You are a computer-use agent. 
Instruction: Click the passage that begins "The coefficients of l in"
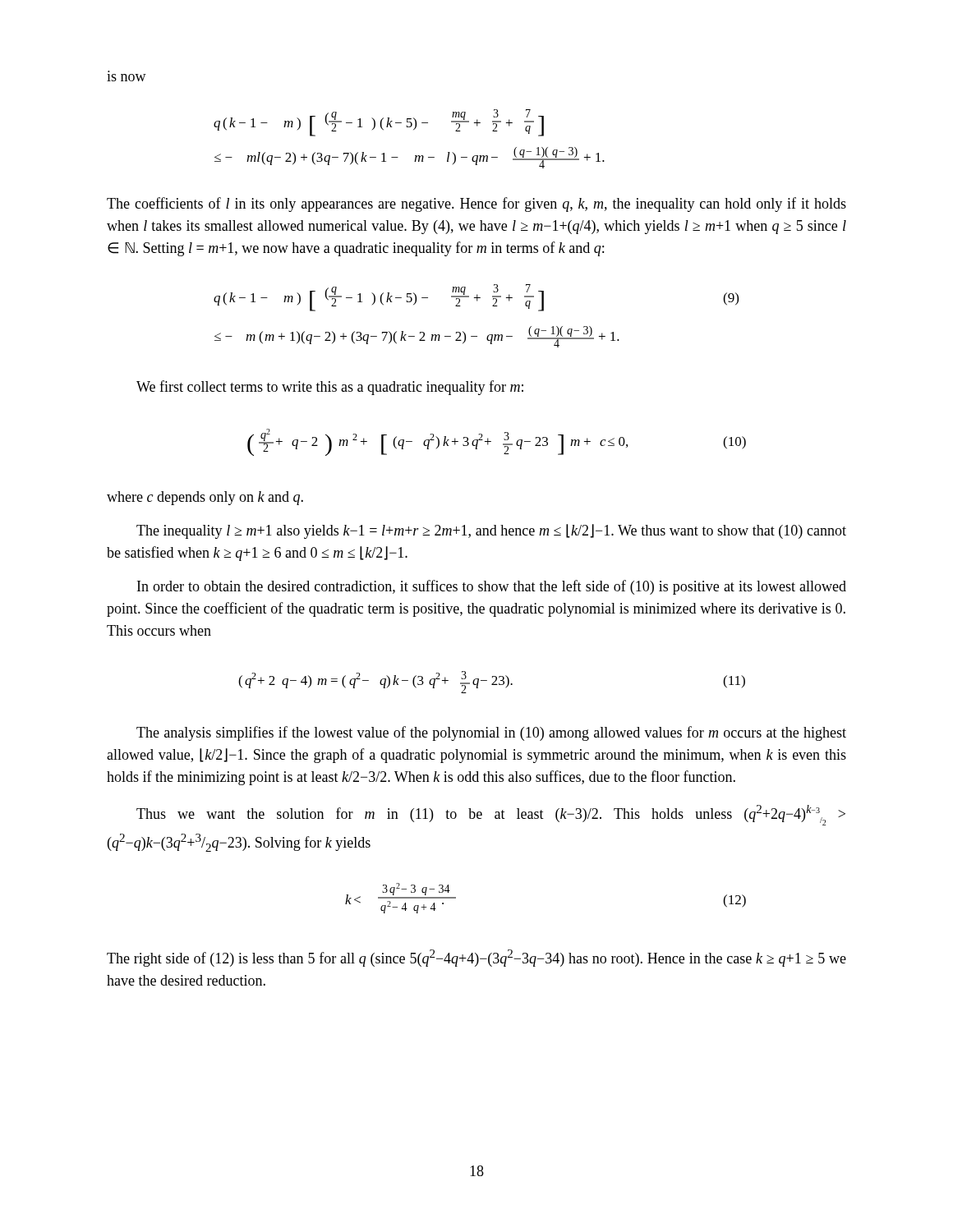[476, 226]
